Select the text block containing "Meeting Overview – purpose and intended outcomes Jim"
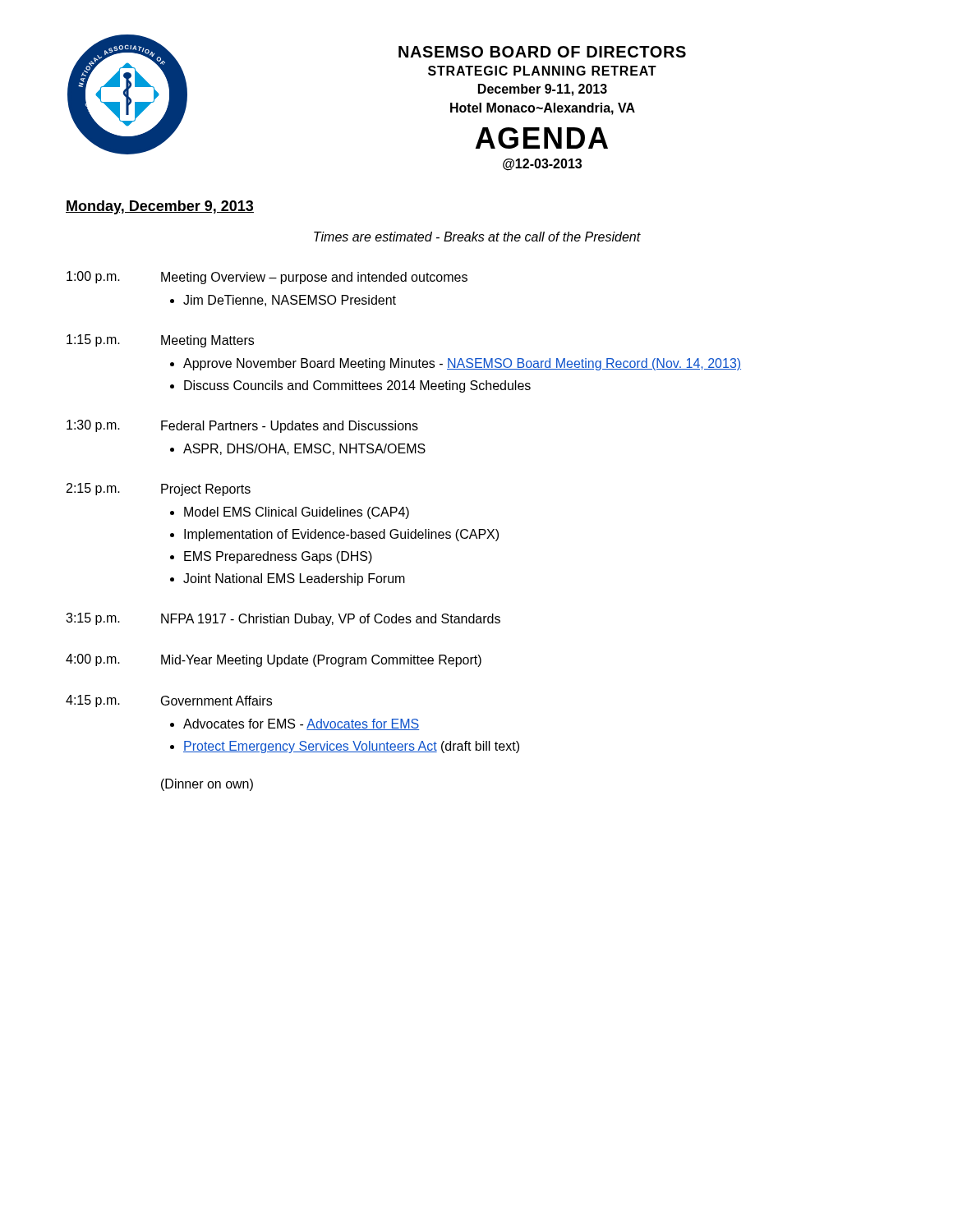 click(314, 278)
